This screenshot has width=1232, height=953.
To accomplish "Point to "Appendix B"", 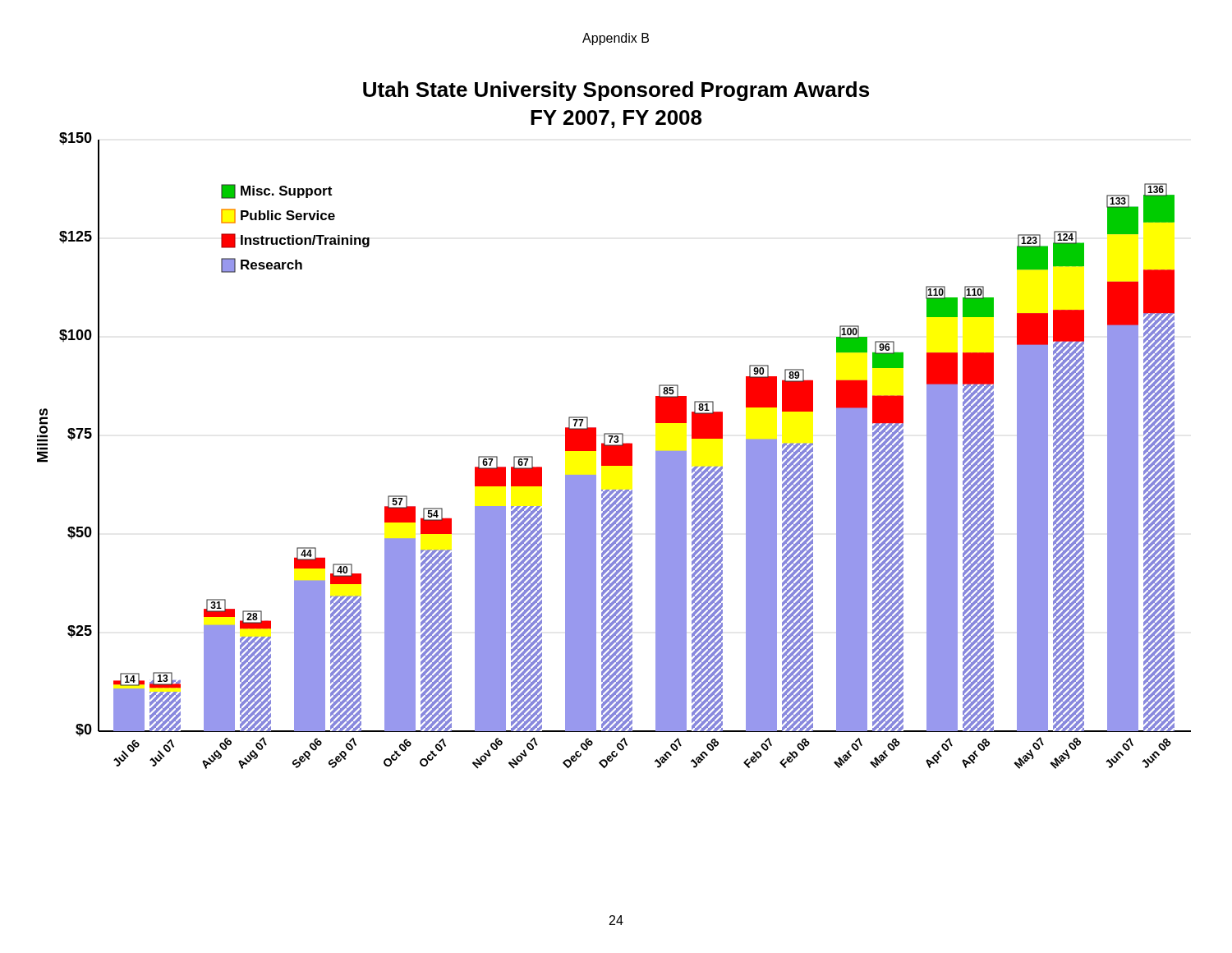I will (616, 38).
